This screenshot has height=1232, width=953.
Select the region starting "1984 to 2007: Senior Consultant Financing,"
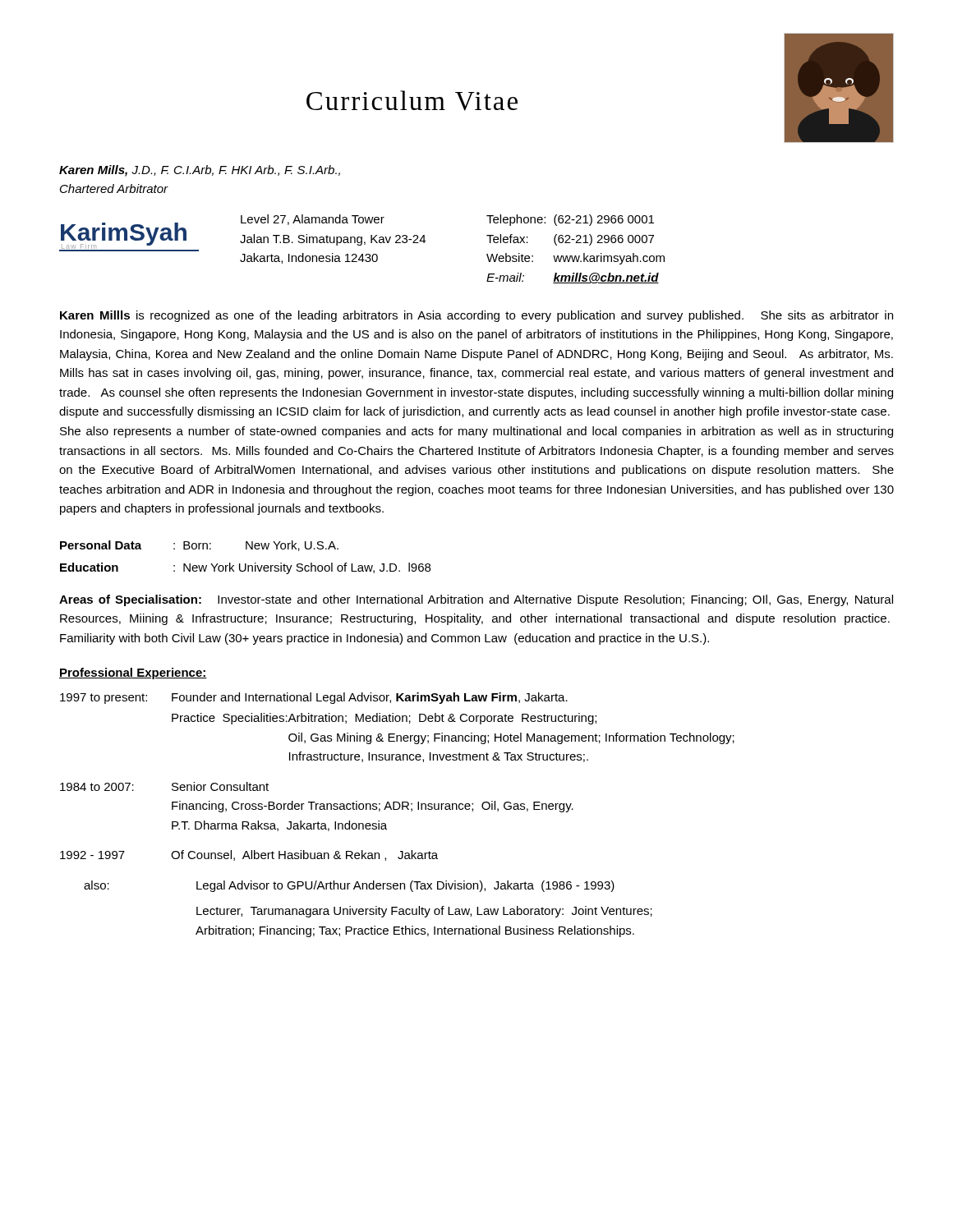tap(476, 806)
